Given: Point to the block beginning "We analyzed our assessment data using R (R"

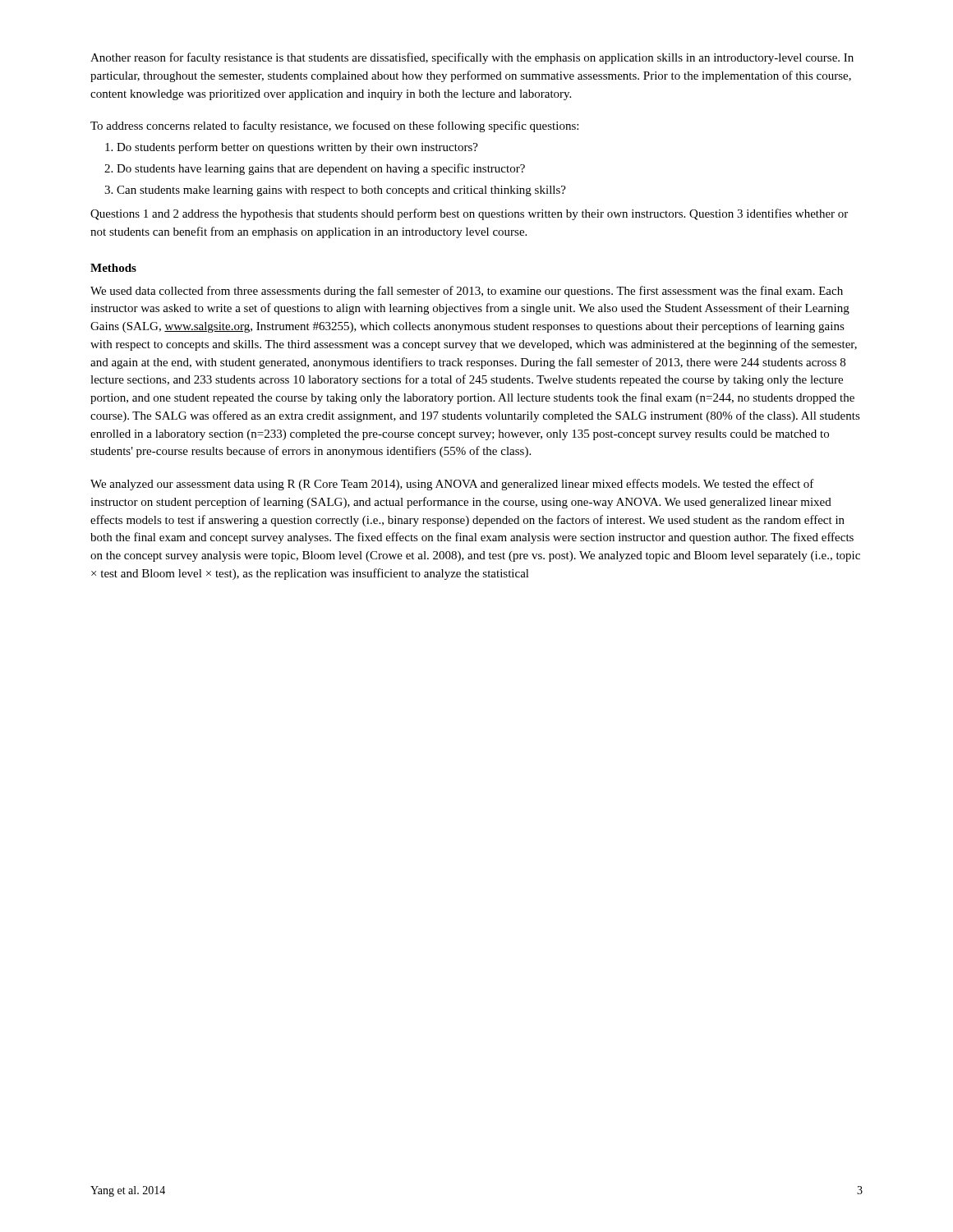Looking at the screenshot, I should [x=475, y=528].
